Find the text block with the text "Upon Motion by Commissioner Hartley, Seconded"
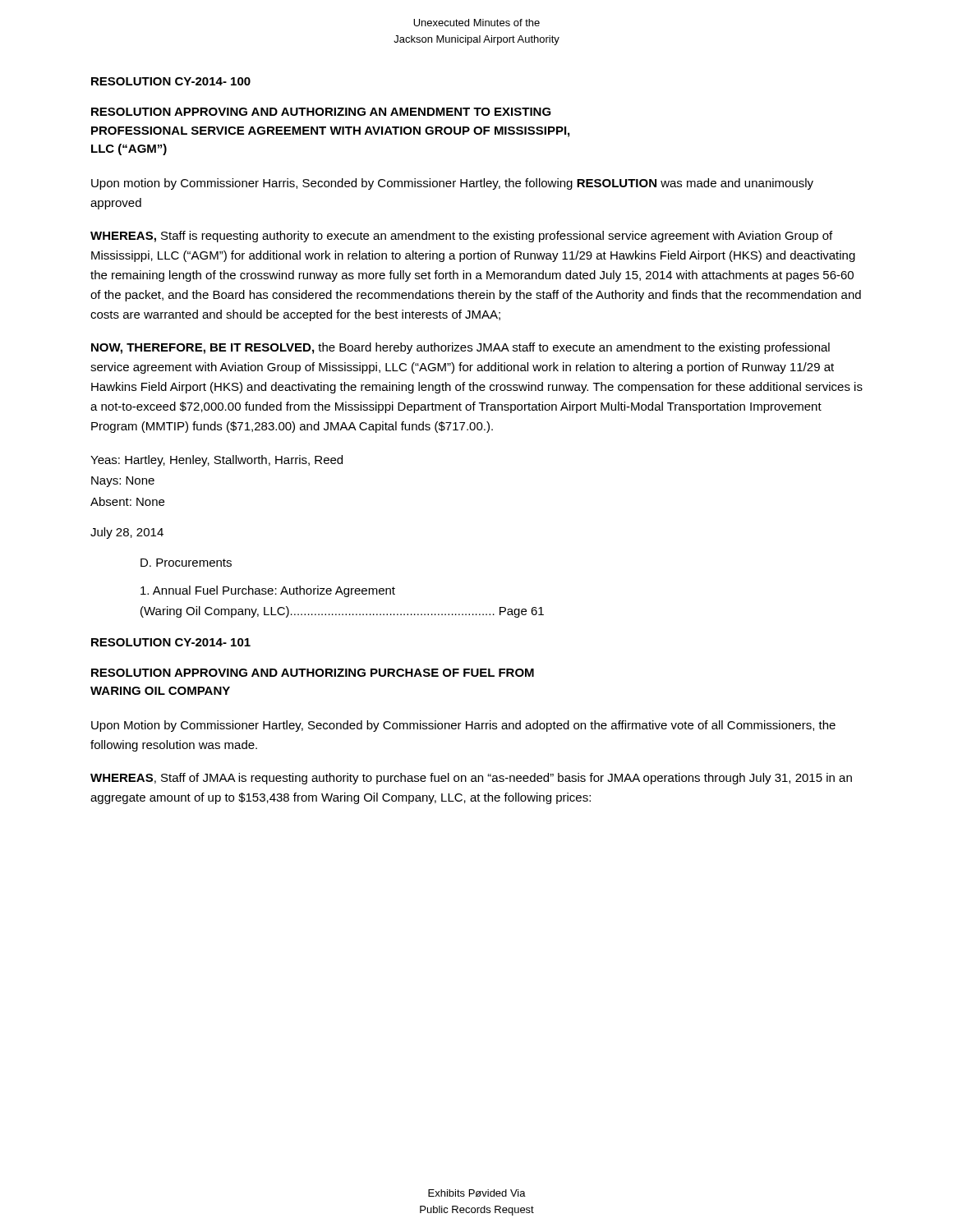 [x=463, y=734]
